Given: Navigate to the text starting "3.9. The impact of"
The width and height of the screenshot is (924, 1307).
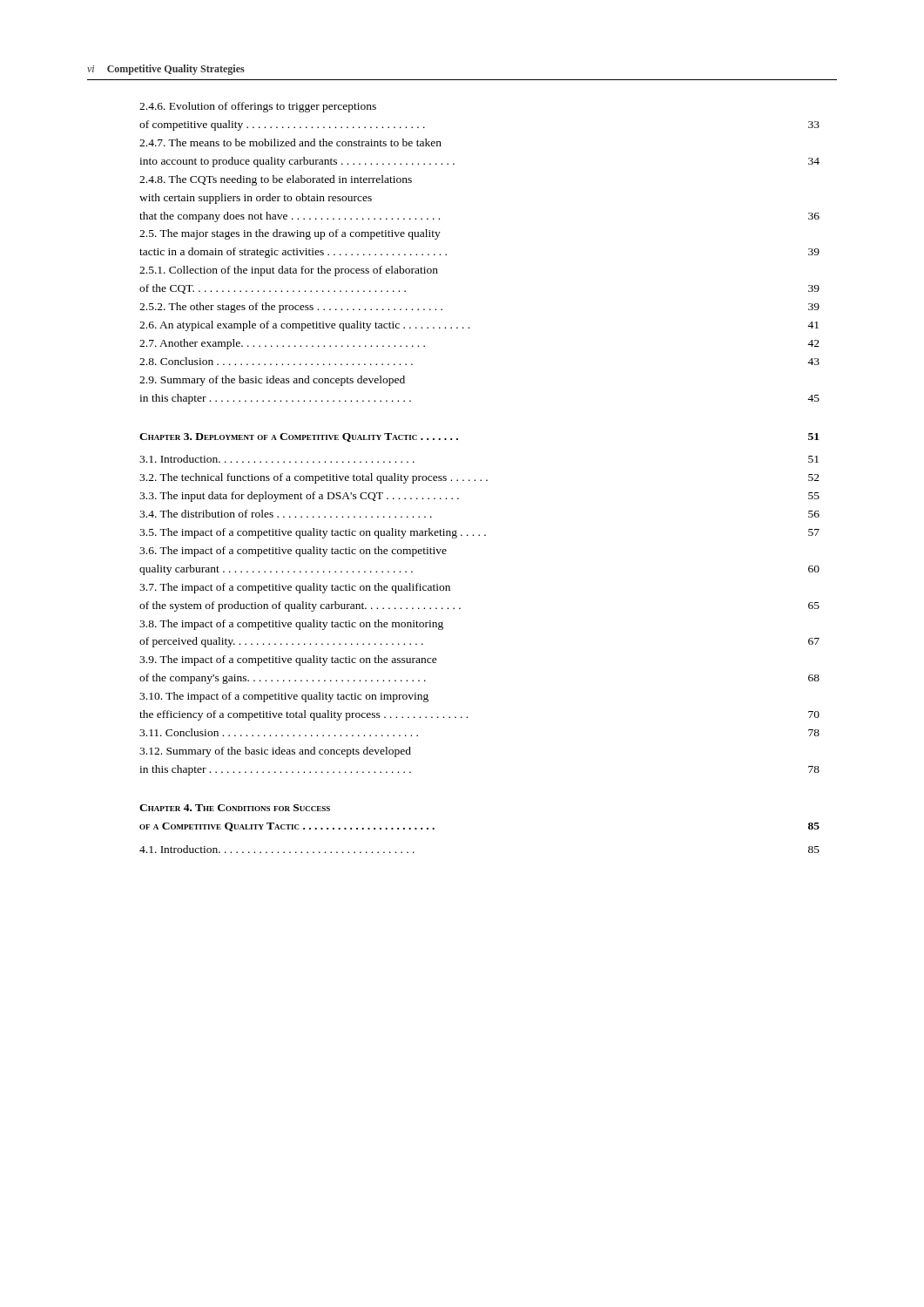Looking at the screenshot, I should click(x=288, y=660).
